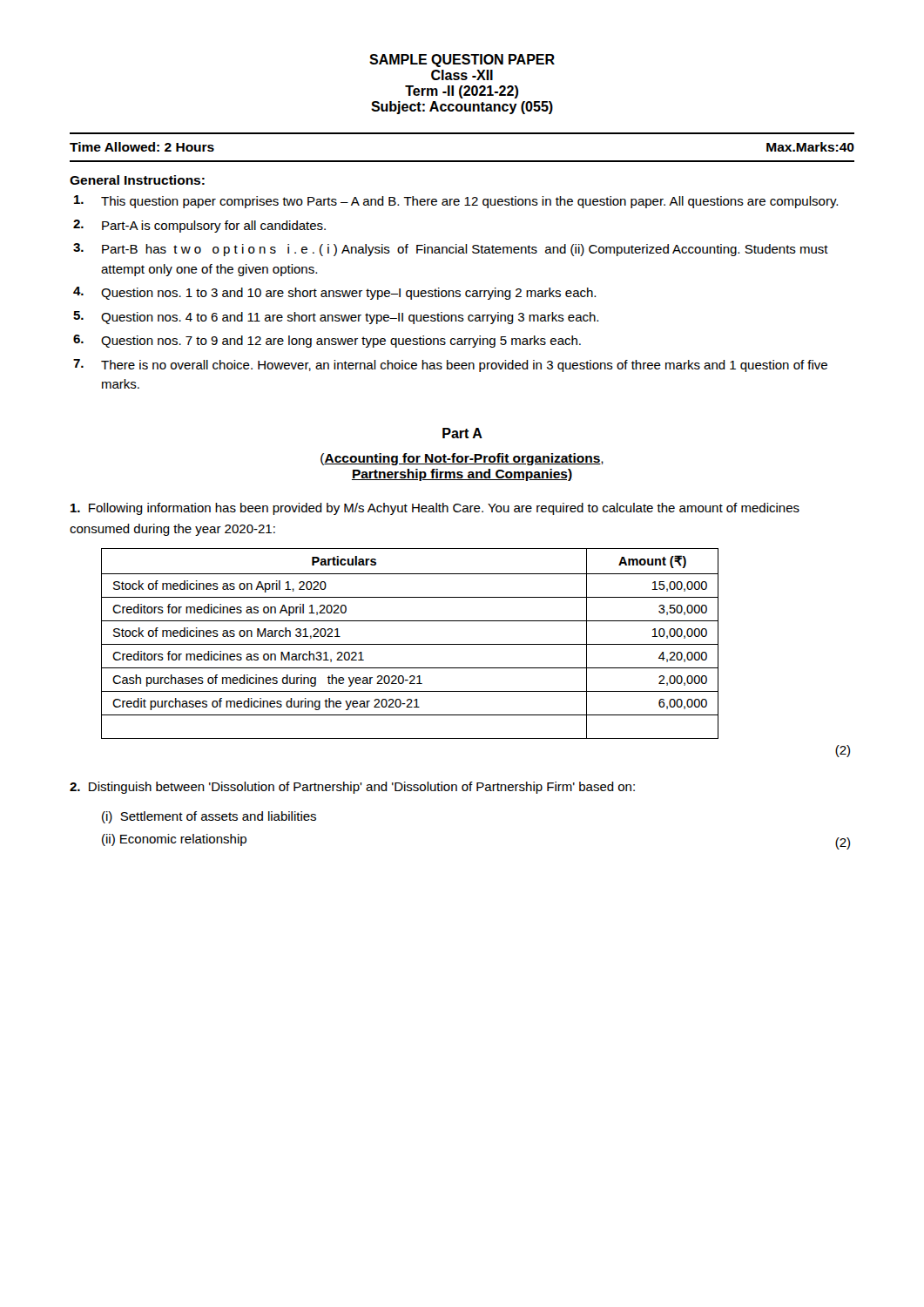Select the block starting "(Accounting for Not-for-Profit"
The image size is (924, 1307).
click(x=462, y=465)
